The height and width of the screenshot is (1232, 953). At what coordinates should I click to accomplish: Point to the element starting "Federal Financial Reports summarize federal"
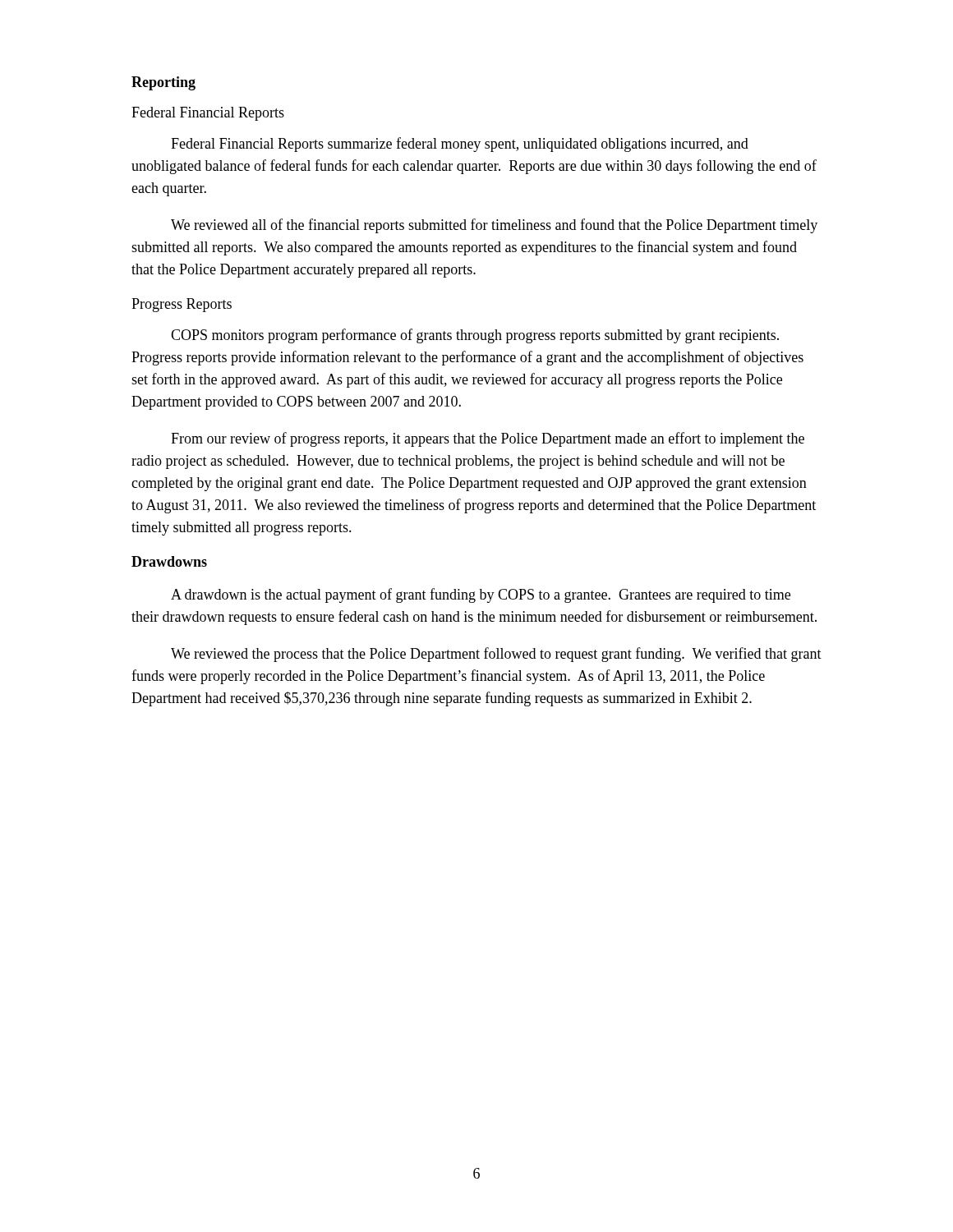(x=474, y=166)
